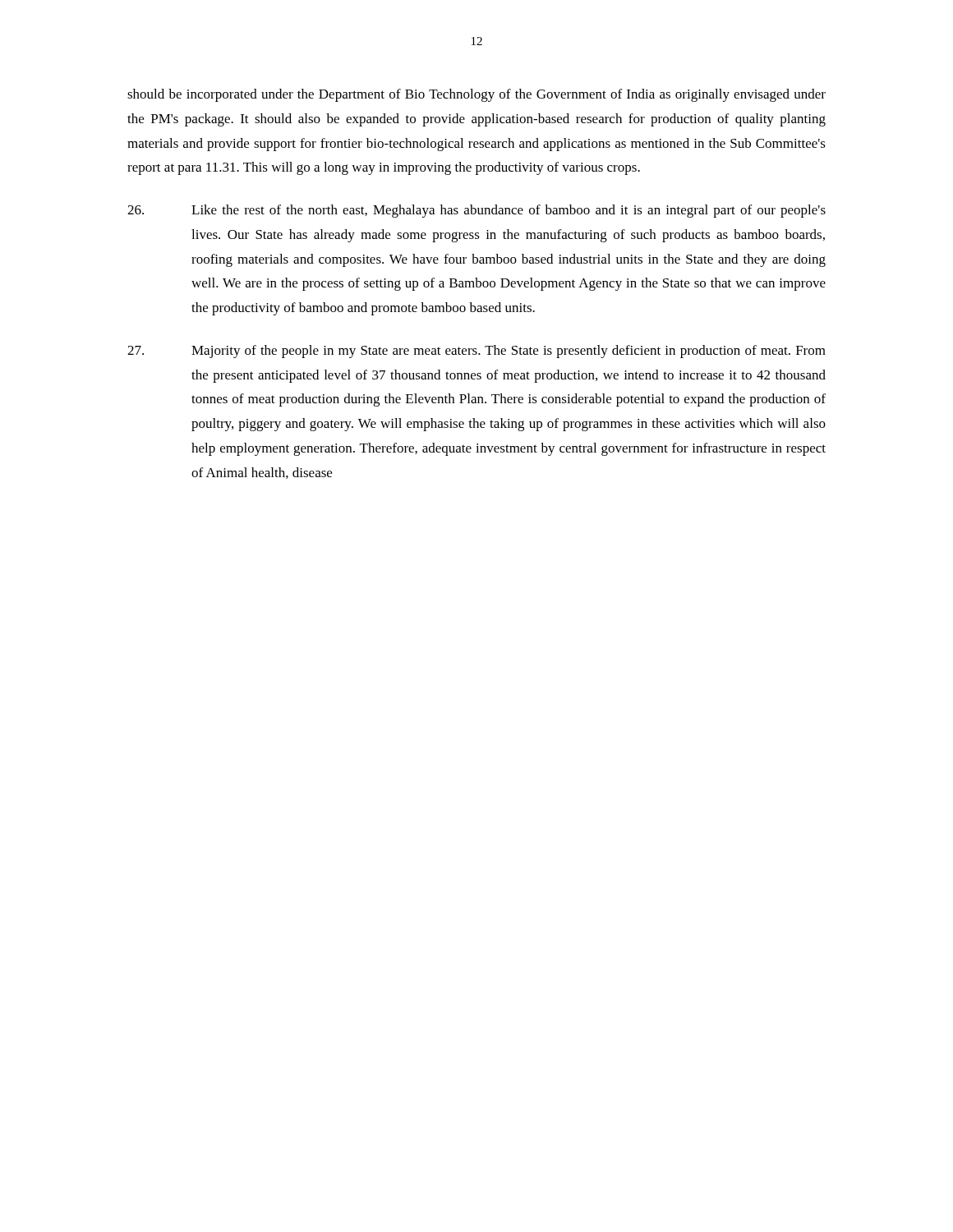Find the text block that says "Like the rest of the north east,"

pyautogui.click(x=476, y=259)
